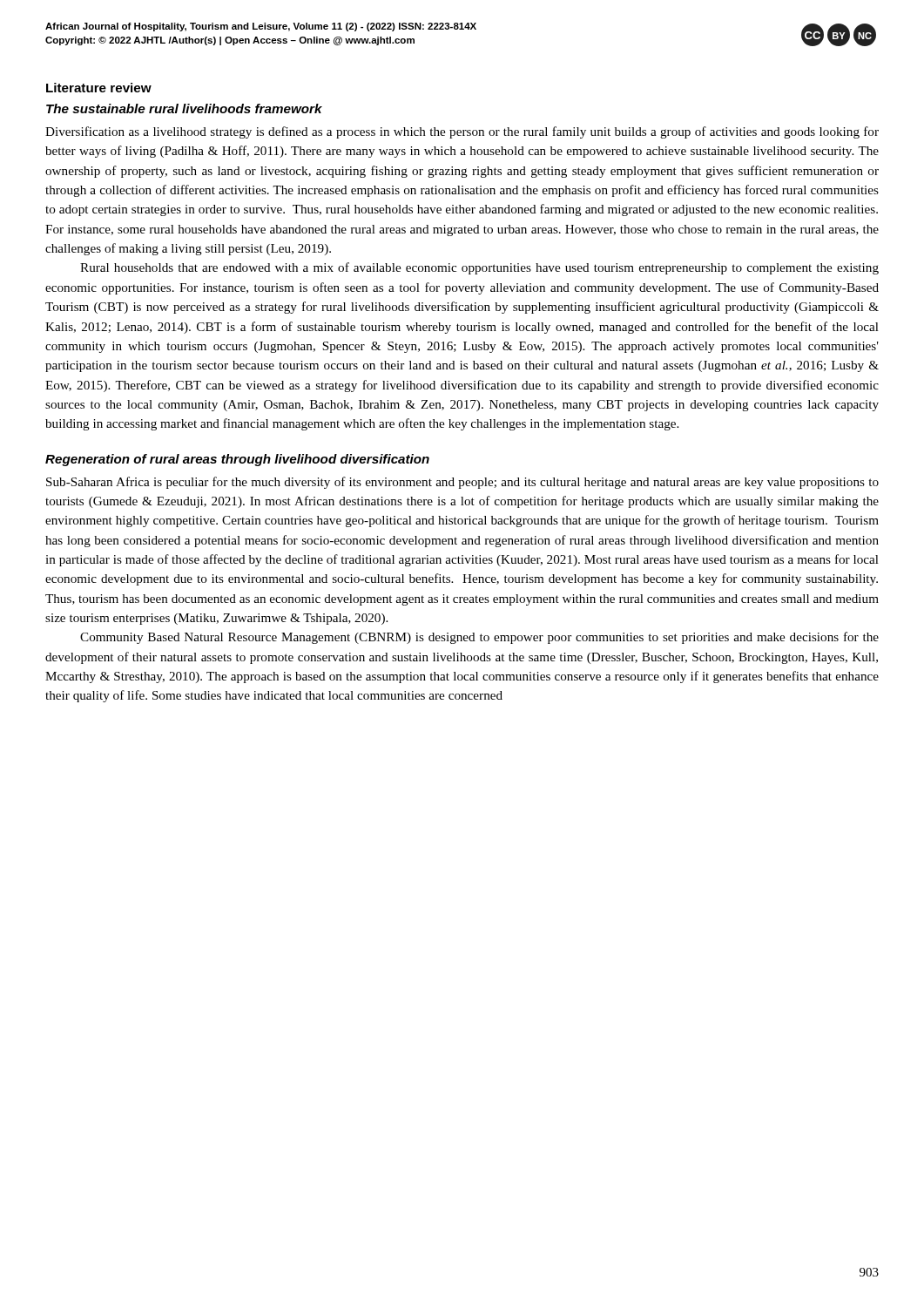The height and width of the screenshot is (1307, 924).
Task: Navigate to the element starting "Community Based Natural"
Action: pos(462,667)
